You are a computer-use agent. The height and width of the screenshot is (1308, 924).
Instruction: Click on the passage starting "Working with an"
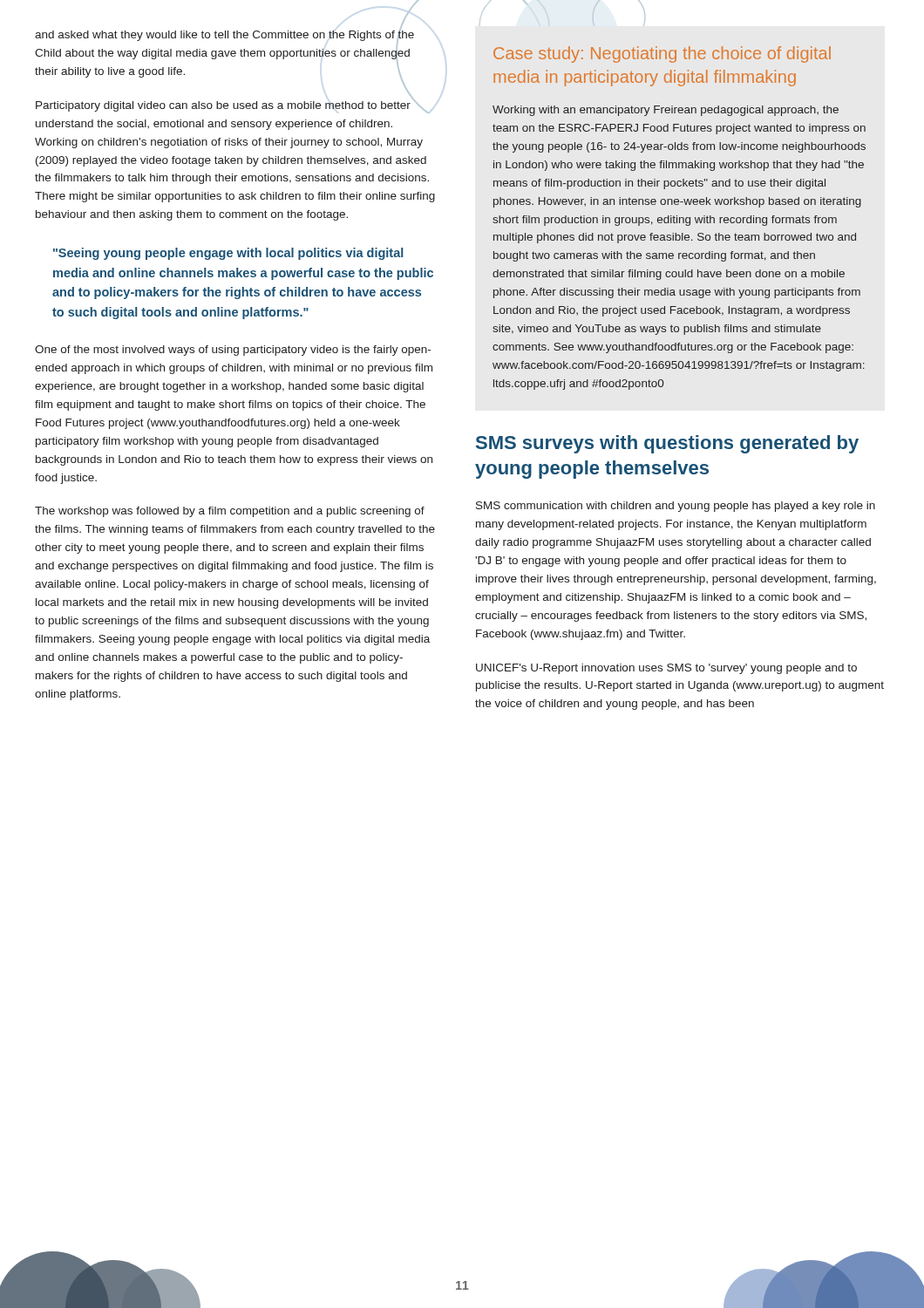tap(679, 246)
